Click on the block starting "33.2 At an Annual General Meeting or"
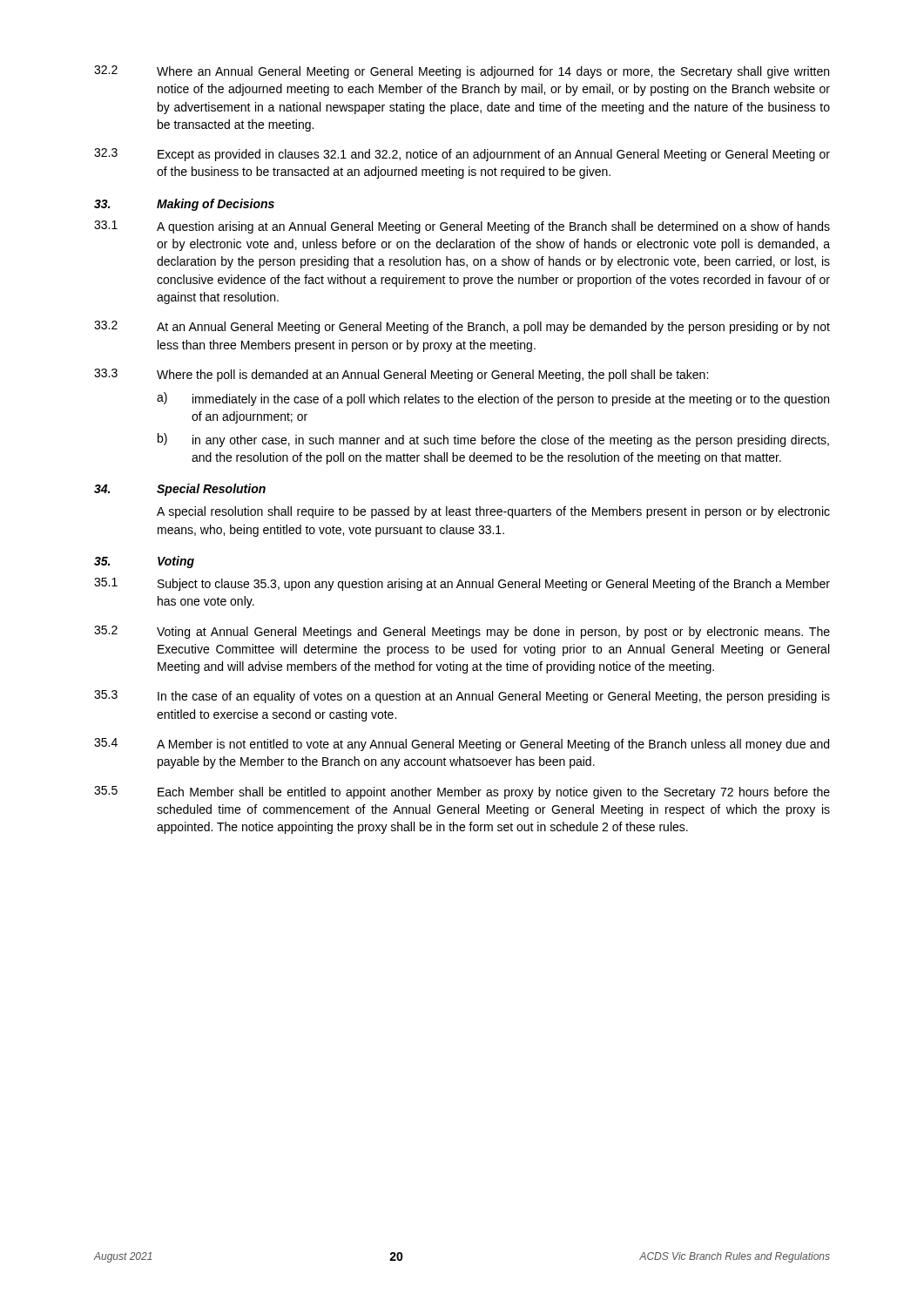The image size is (924, 1307). coord(462,336)
